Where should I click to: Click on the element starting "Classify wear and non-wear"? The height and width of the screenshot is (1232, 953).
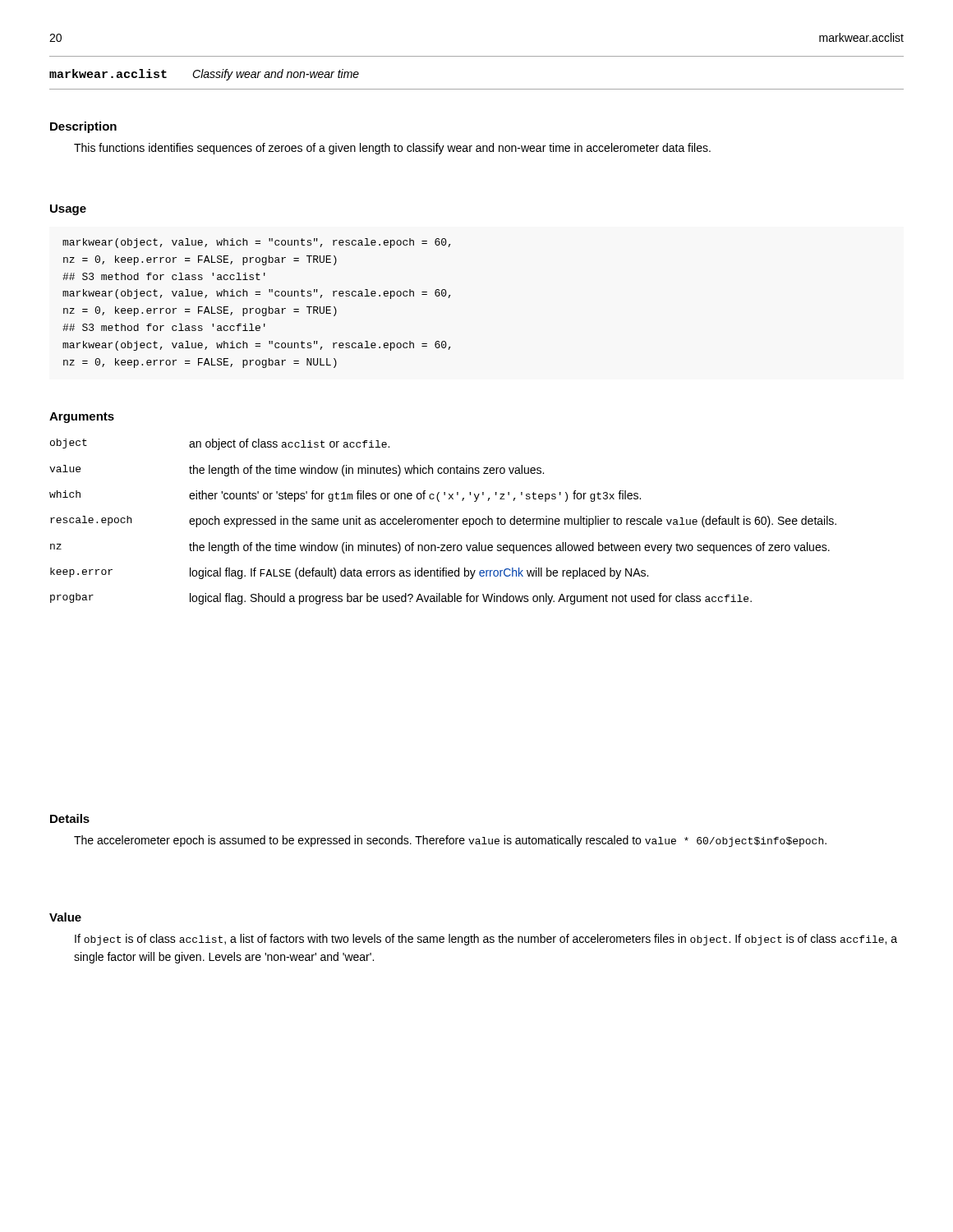click(276, 74)
